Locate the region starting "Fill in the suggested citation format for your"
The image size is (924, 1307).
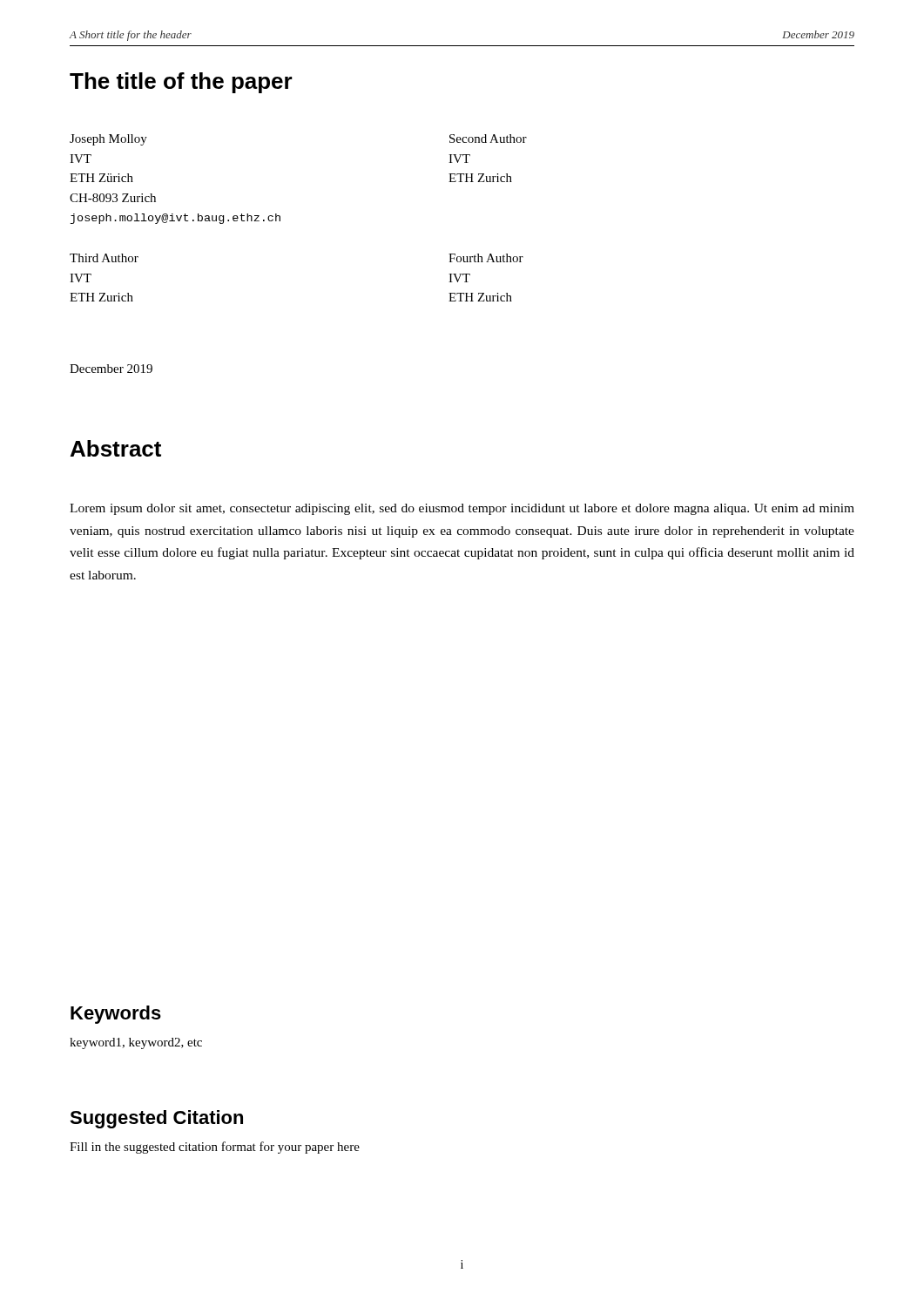215,1147
